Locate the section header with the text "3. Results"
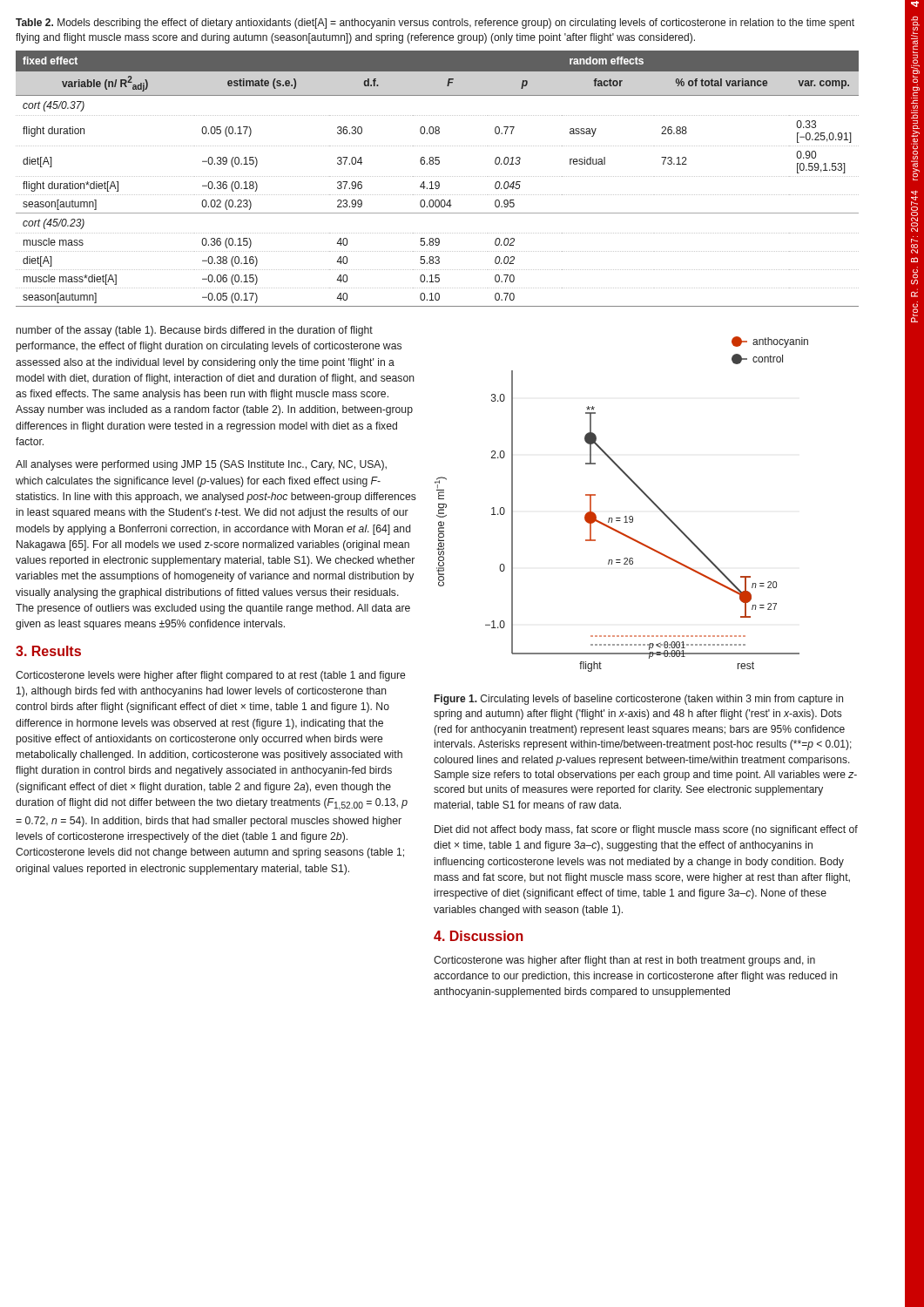The image size is (924, 1307). (49, 651)
